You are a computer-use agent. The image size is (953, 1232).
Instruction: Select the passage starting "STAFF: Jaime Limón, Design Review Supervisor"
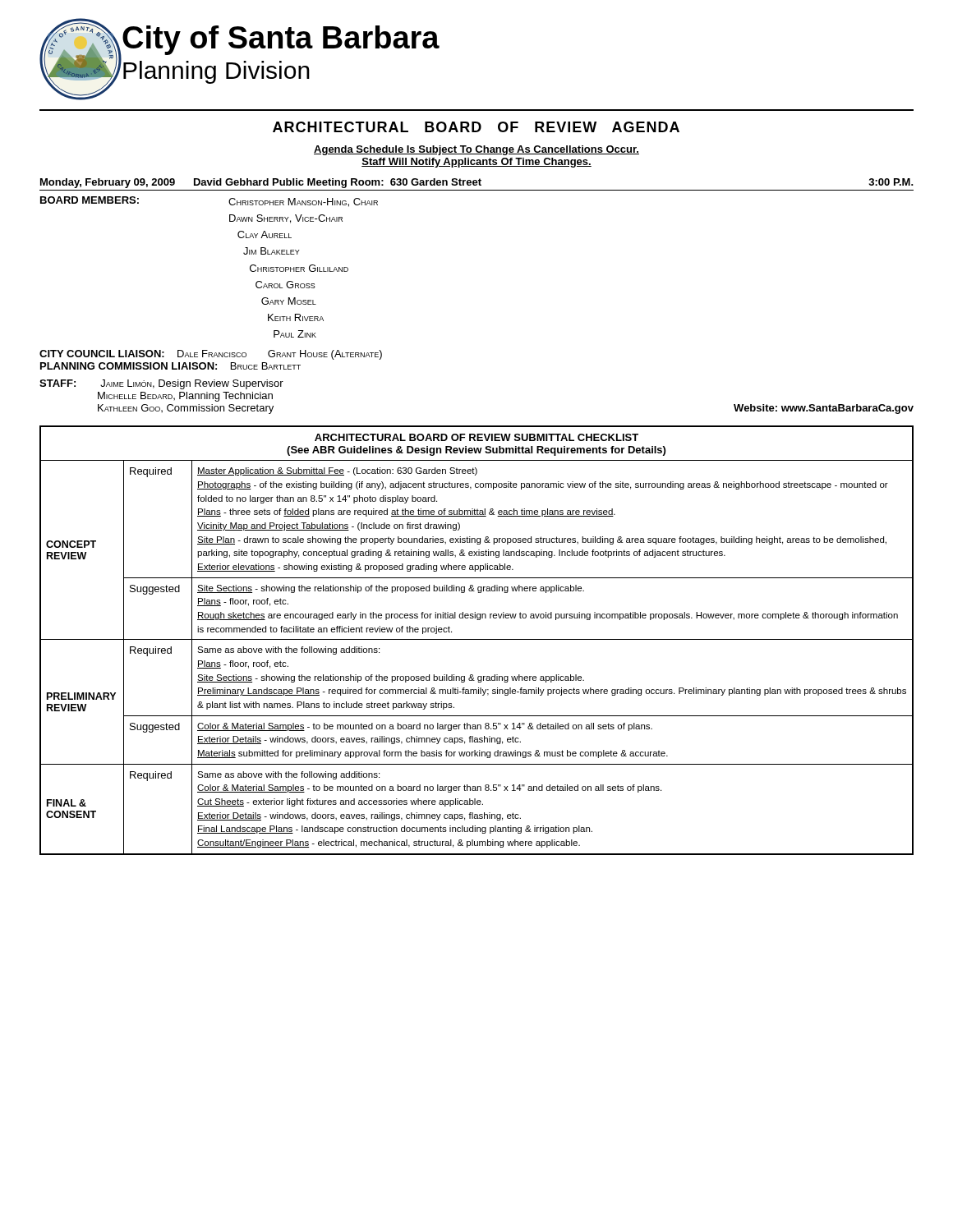(161, 384)
